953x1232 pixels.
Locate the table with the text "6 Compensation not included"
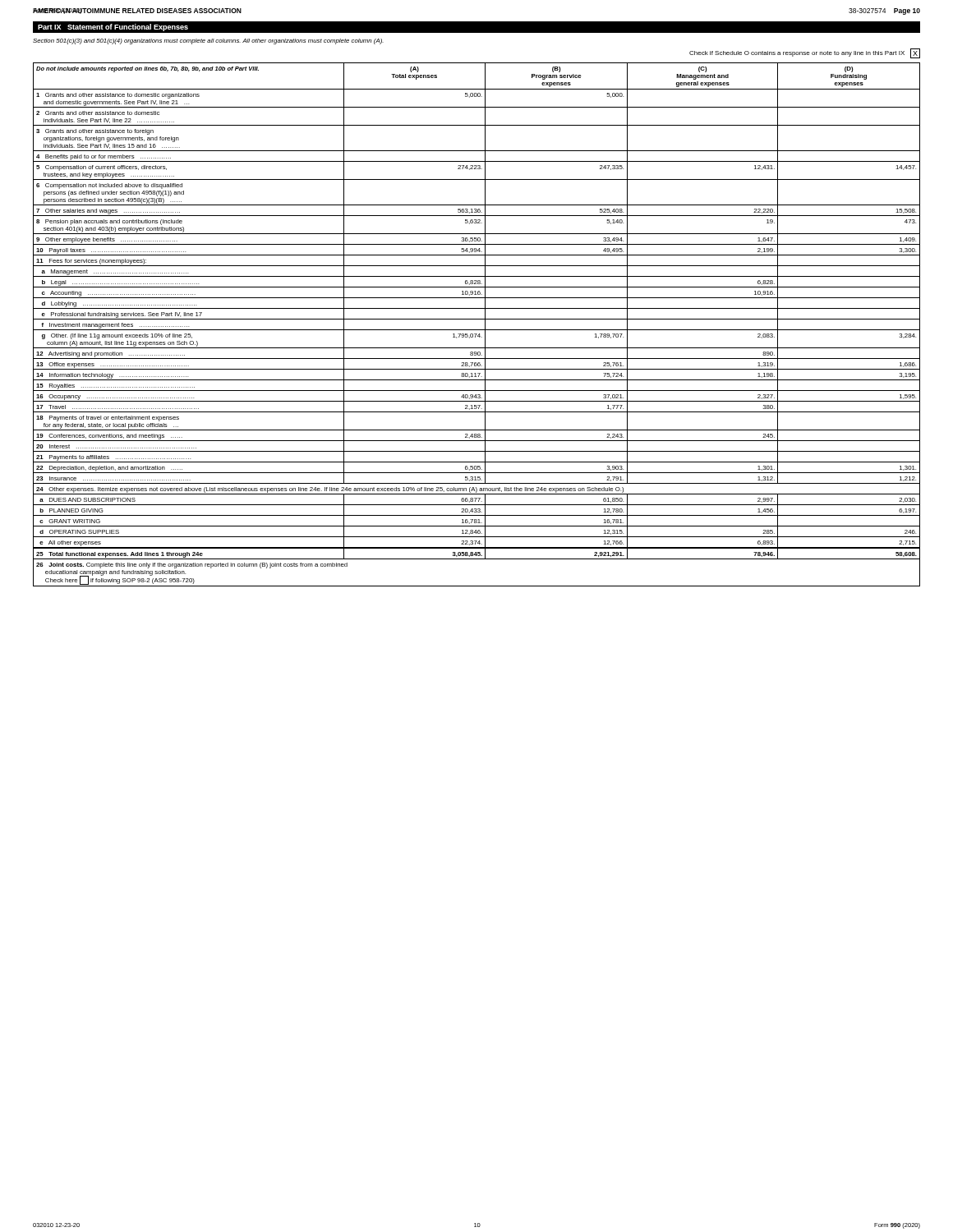click(x=476, y=324)
